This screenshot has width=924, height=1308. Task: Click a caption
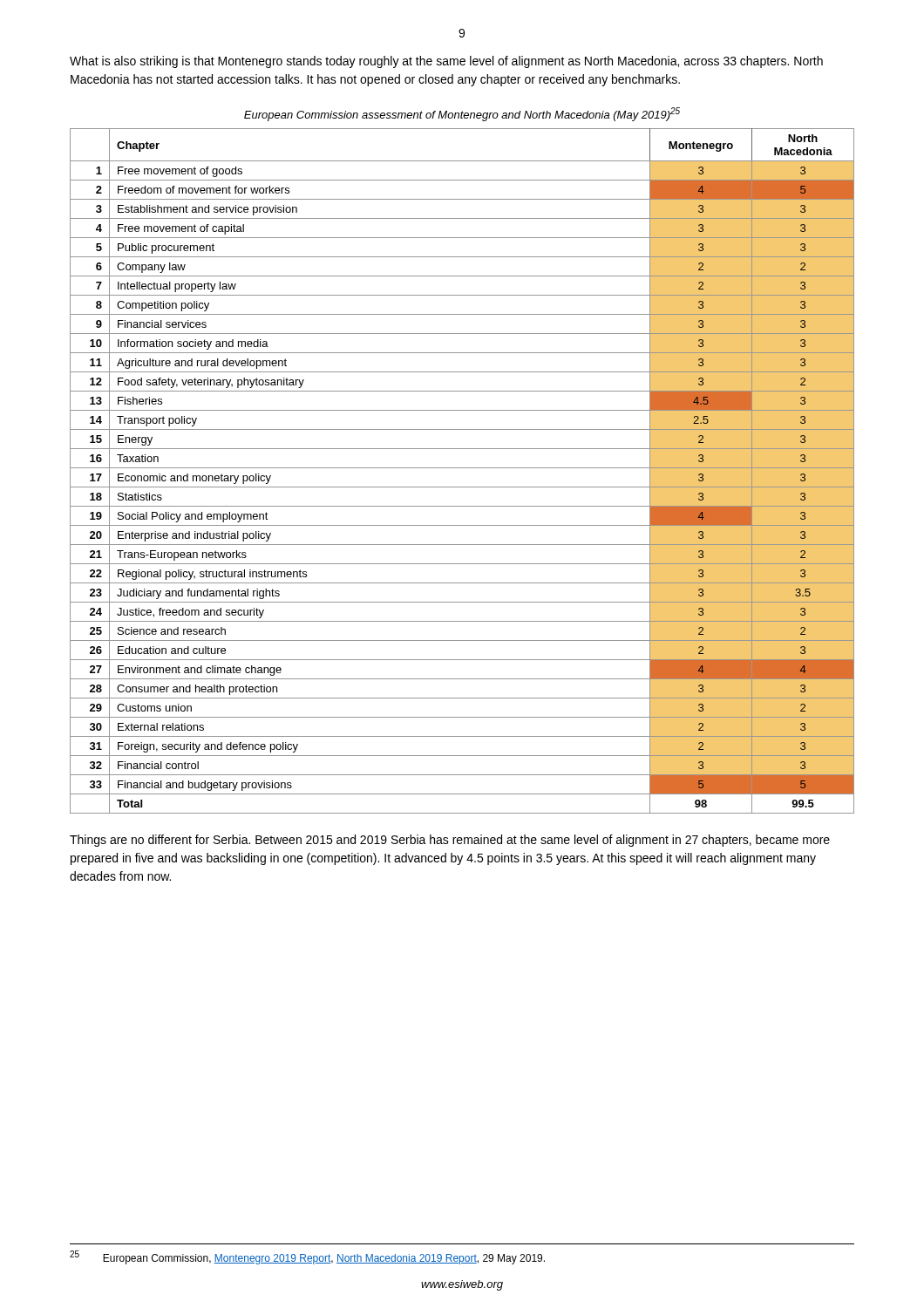(x=462, y=114)
